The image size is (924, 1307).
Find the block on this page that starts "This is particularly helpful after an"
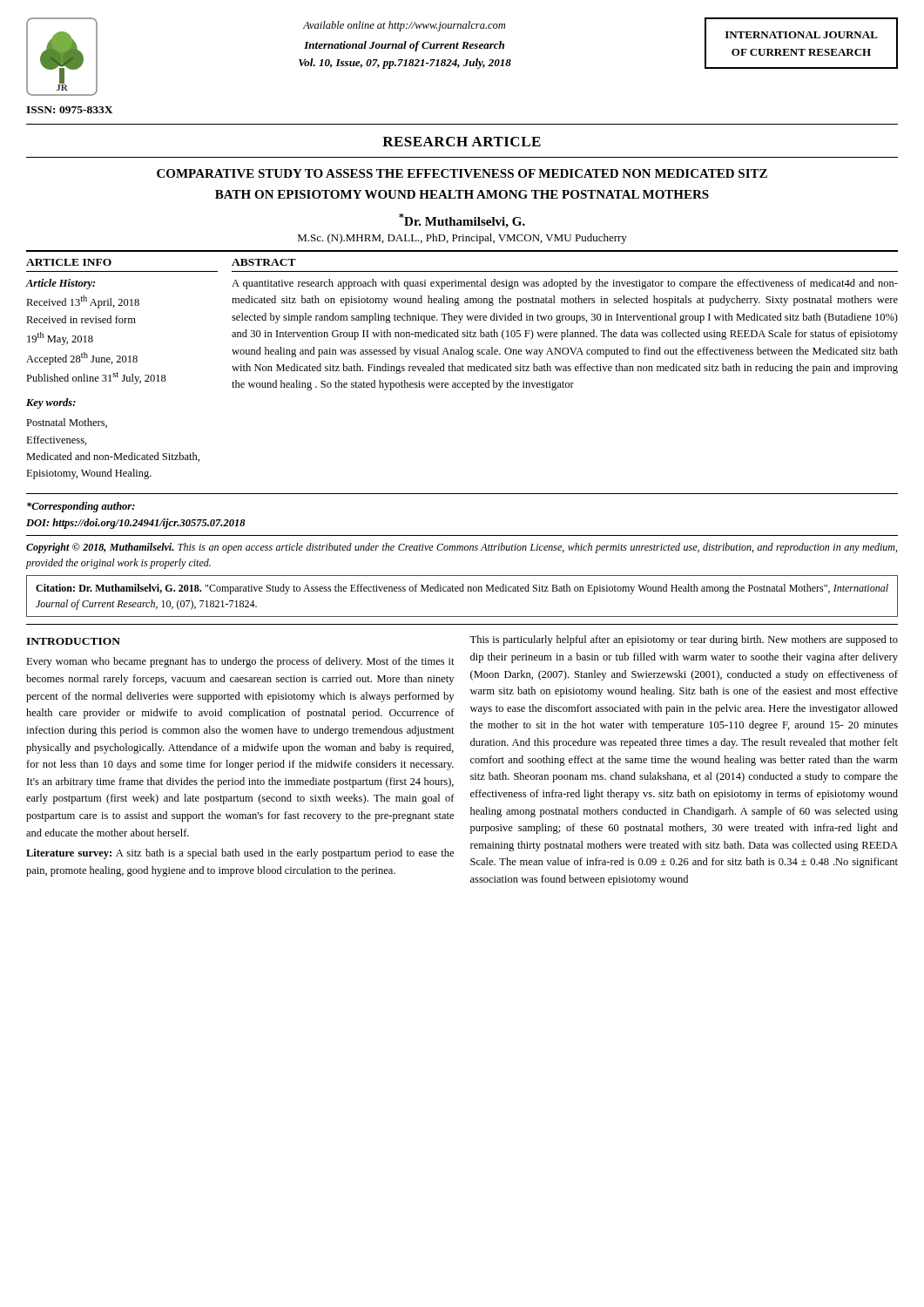[x=684, y=760]
